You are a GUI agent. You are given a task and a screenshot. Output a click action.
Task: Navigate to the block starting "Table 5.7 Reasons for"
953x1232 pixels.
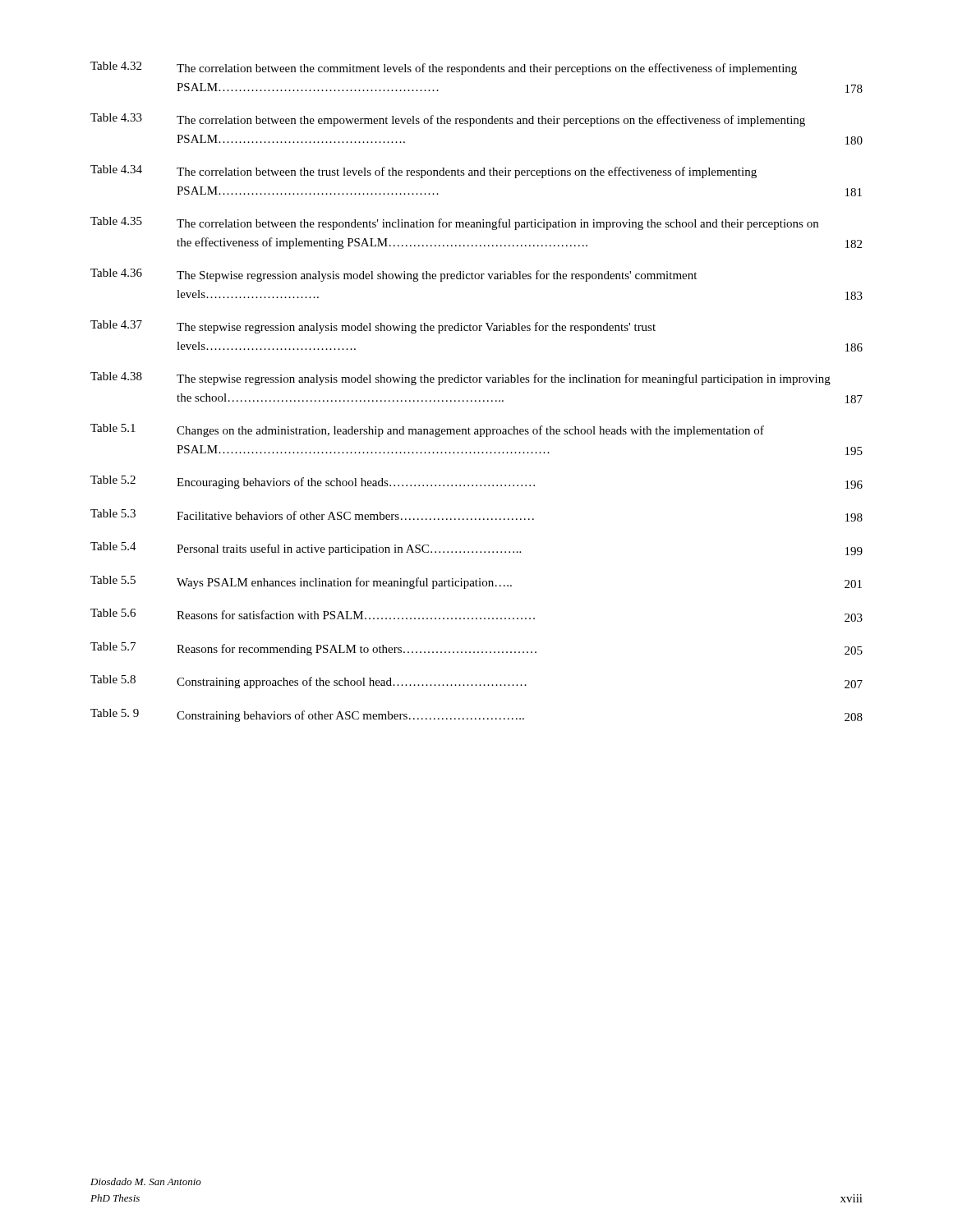(476, 649)
